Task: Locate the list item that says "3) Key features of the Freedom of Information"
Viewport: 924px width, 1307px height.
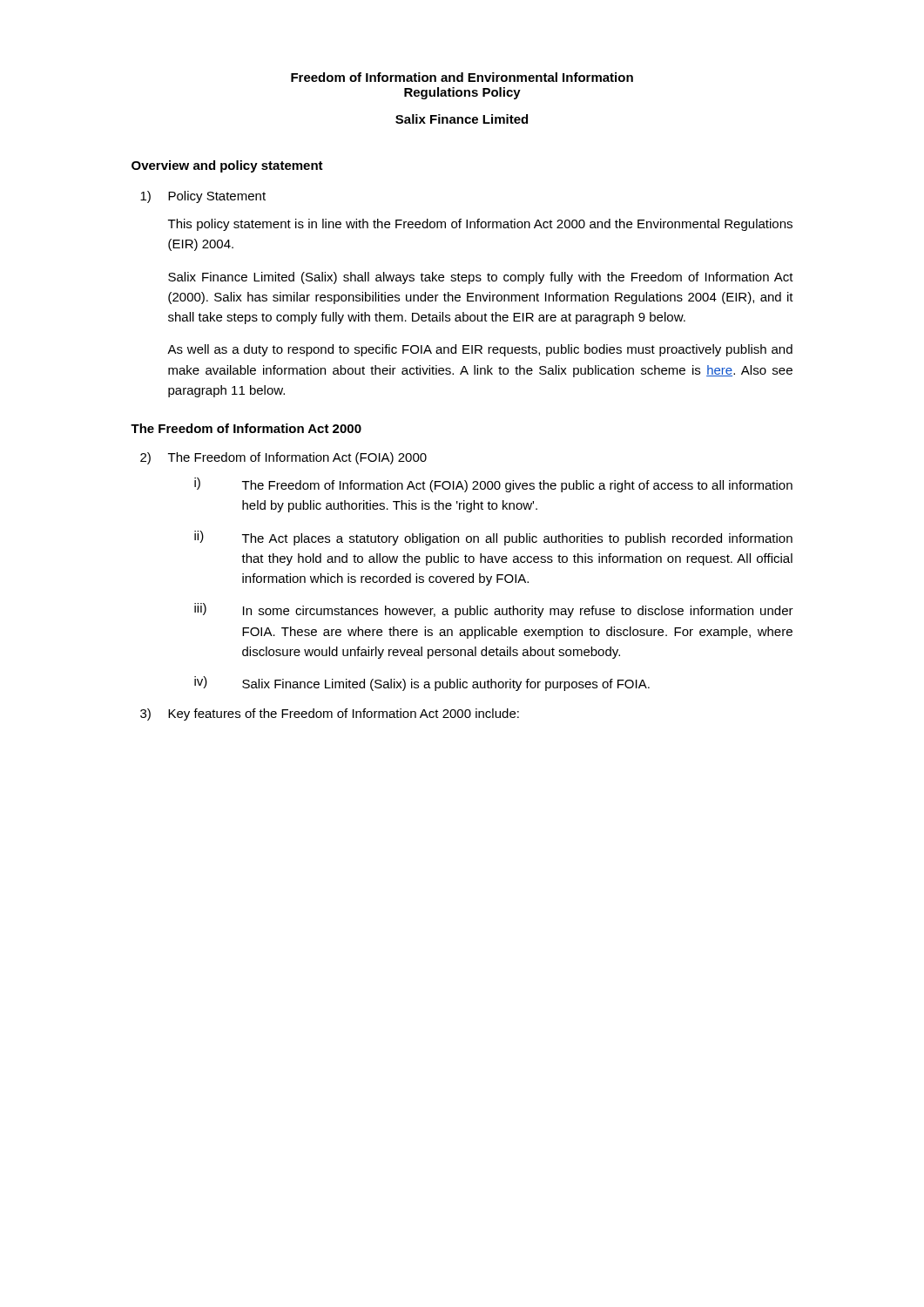Action: click(466, 713)
